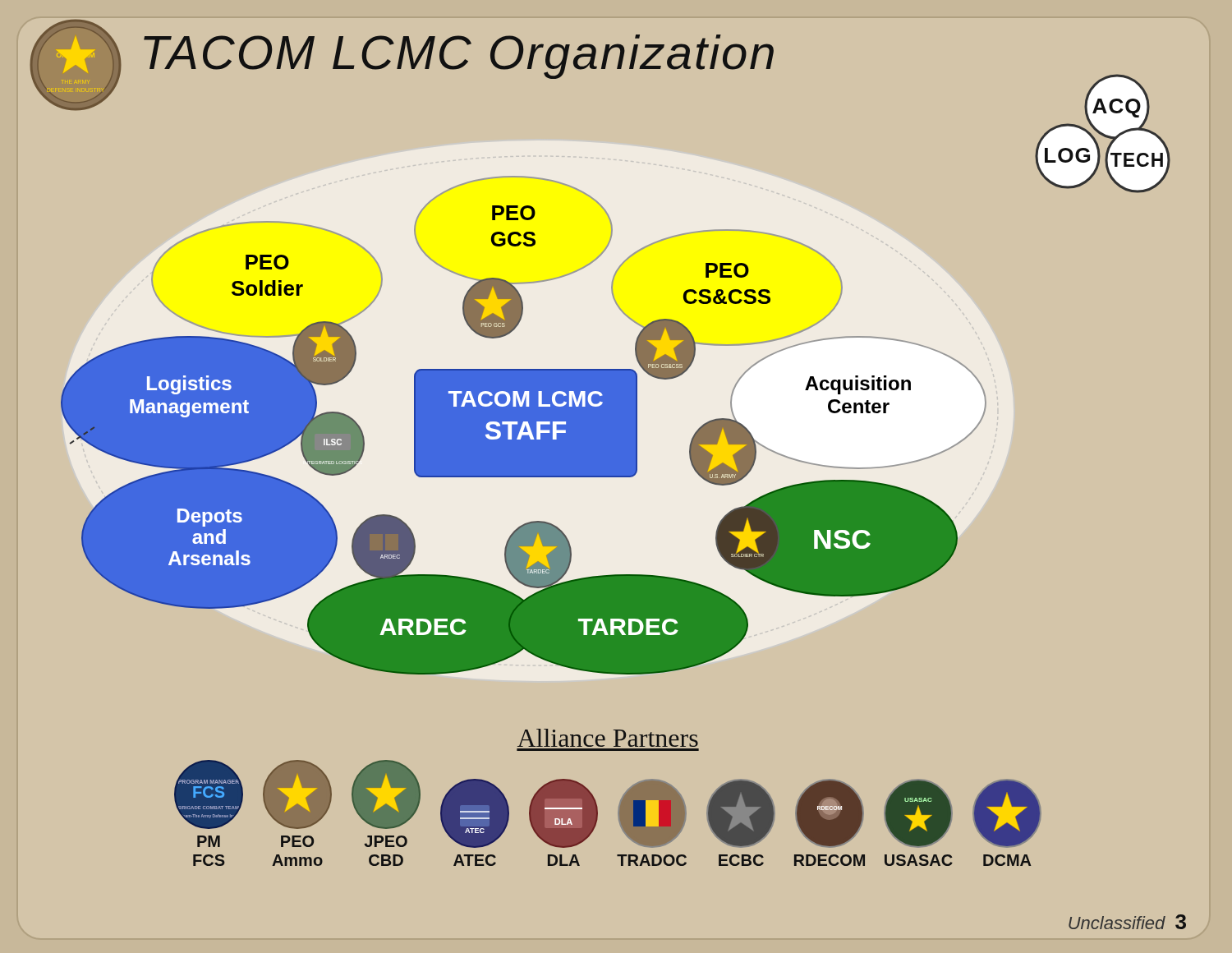The height and width of the screenshot is (953, 1232).
Task: Click on the text block starting "RDECOM RDECOM"
Action: (830, 824)
